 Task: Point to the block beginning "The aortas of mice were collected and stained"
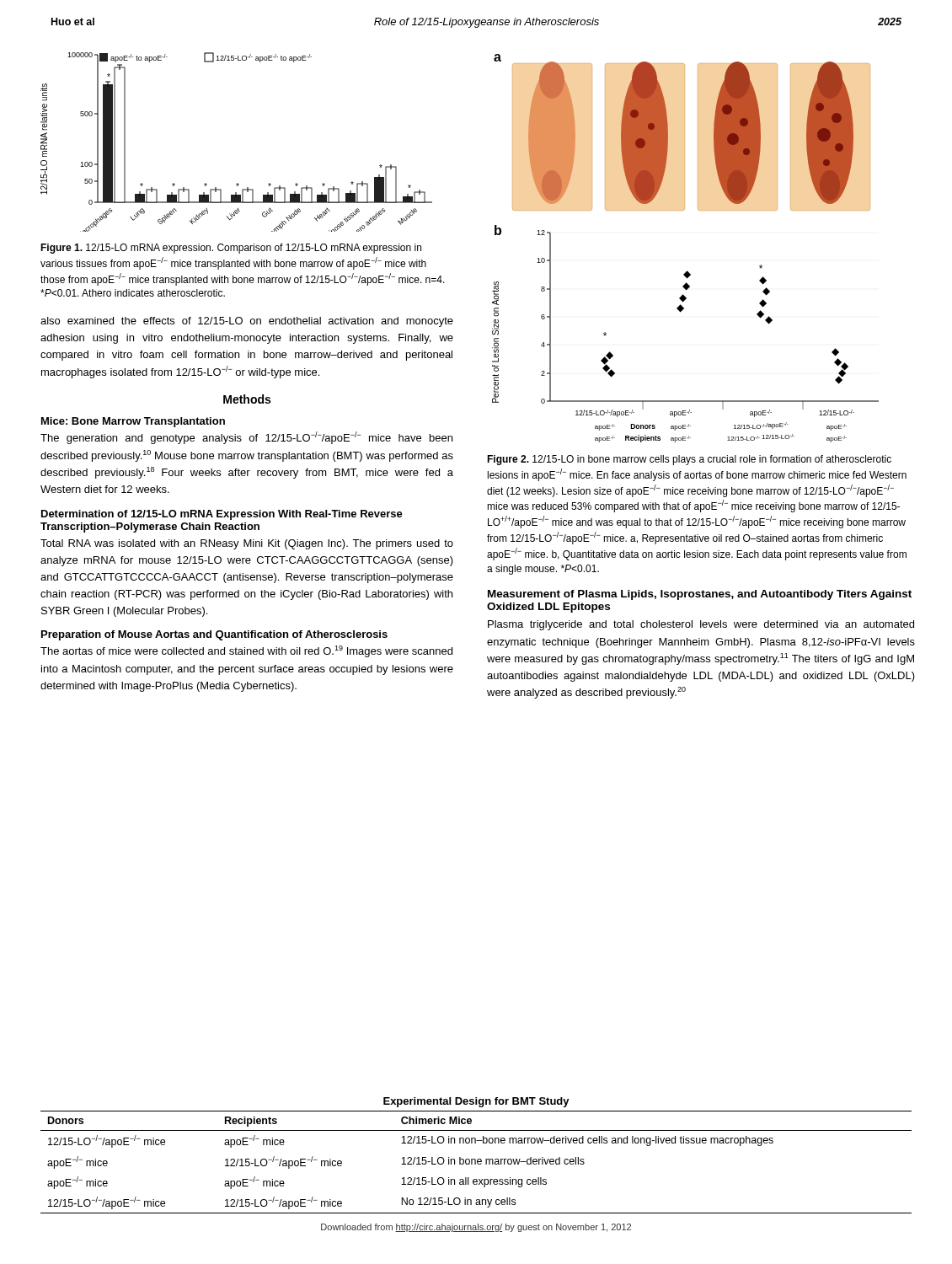[247, 668]
